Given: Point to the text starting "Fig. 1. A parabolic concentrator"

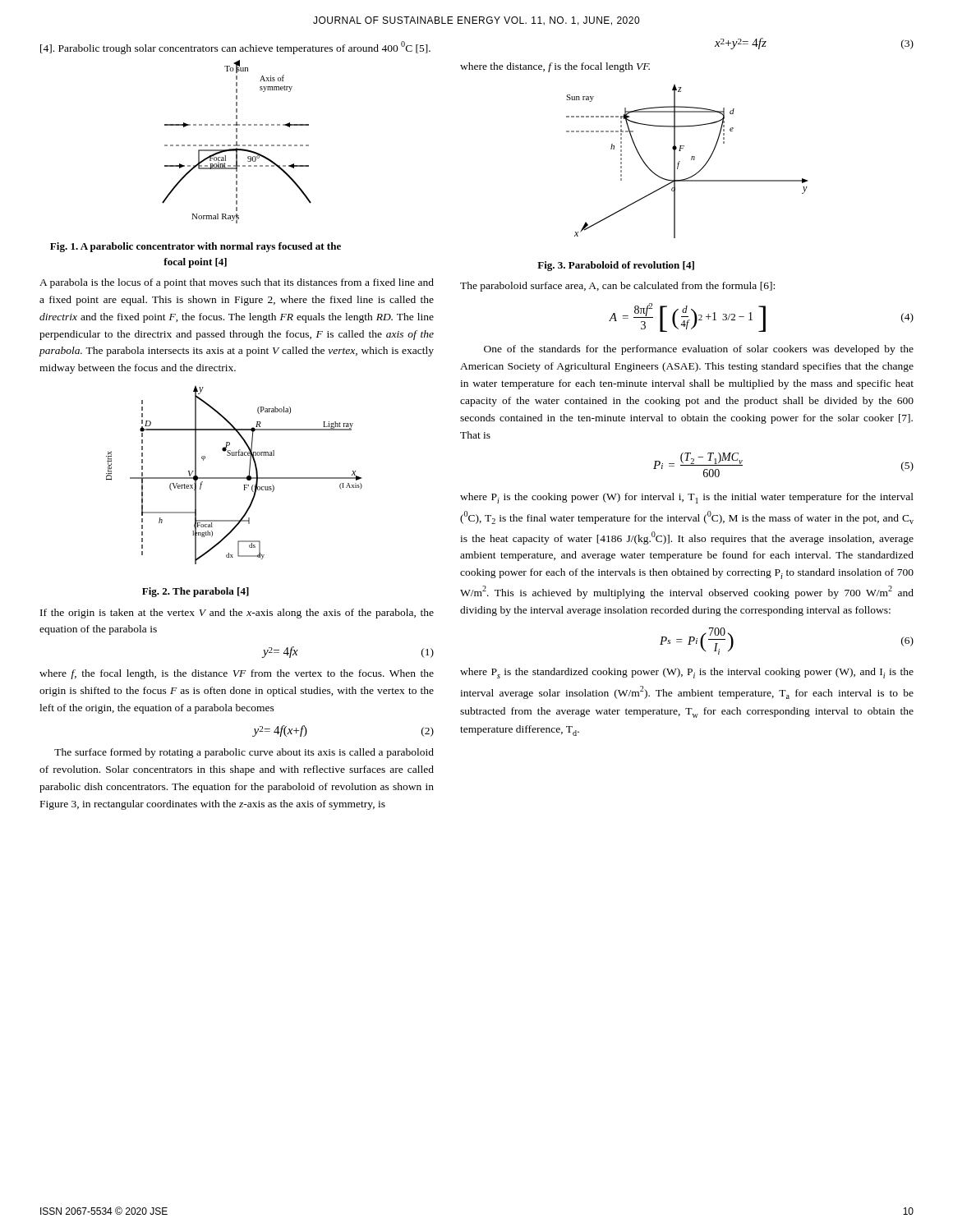Looking at the screenshot, I should tap(196, 254).
